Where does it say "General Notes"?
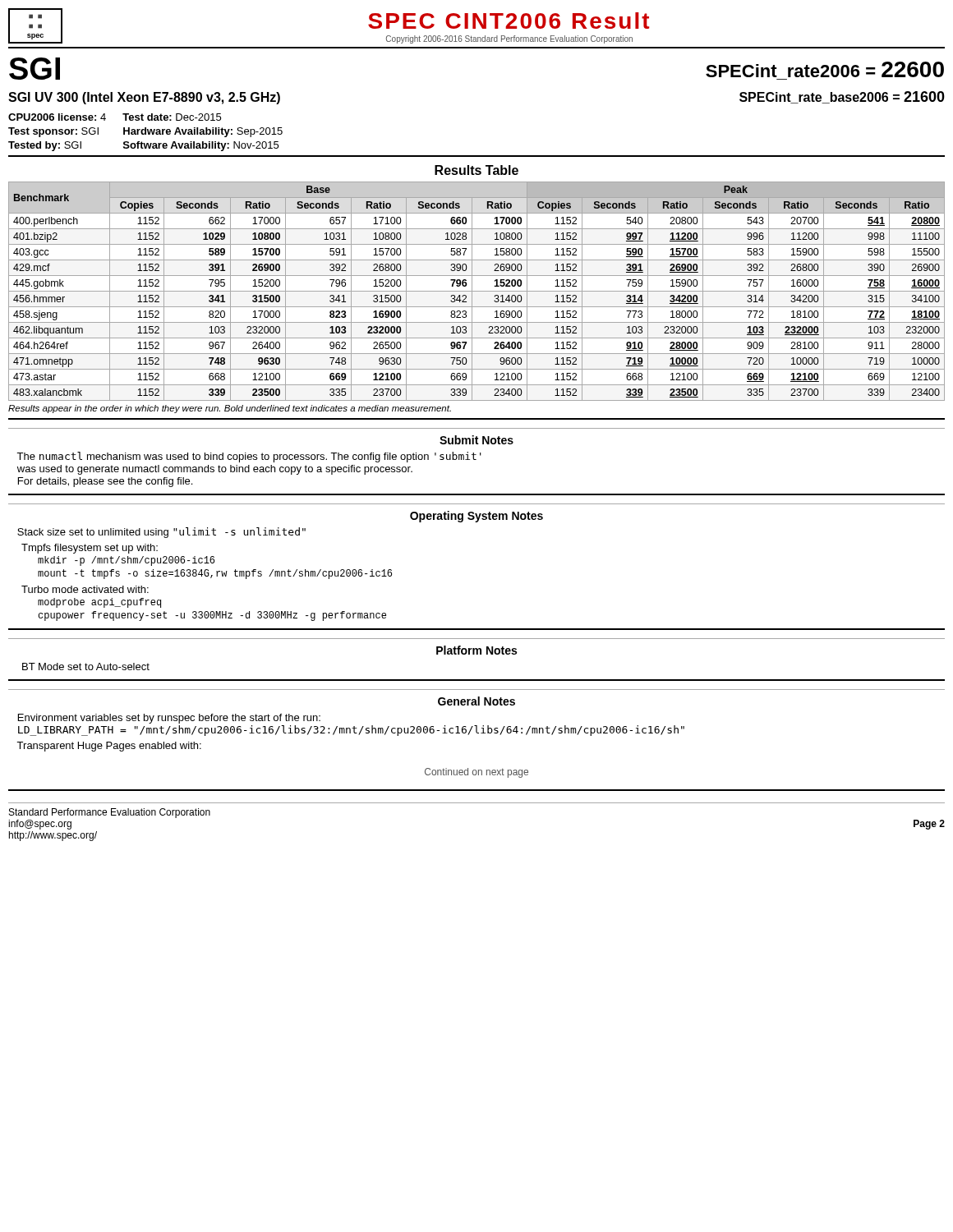The width and height of the screenshot is (953, 1232). [476, 702]
